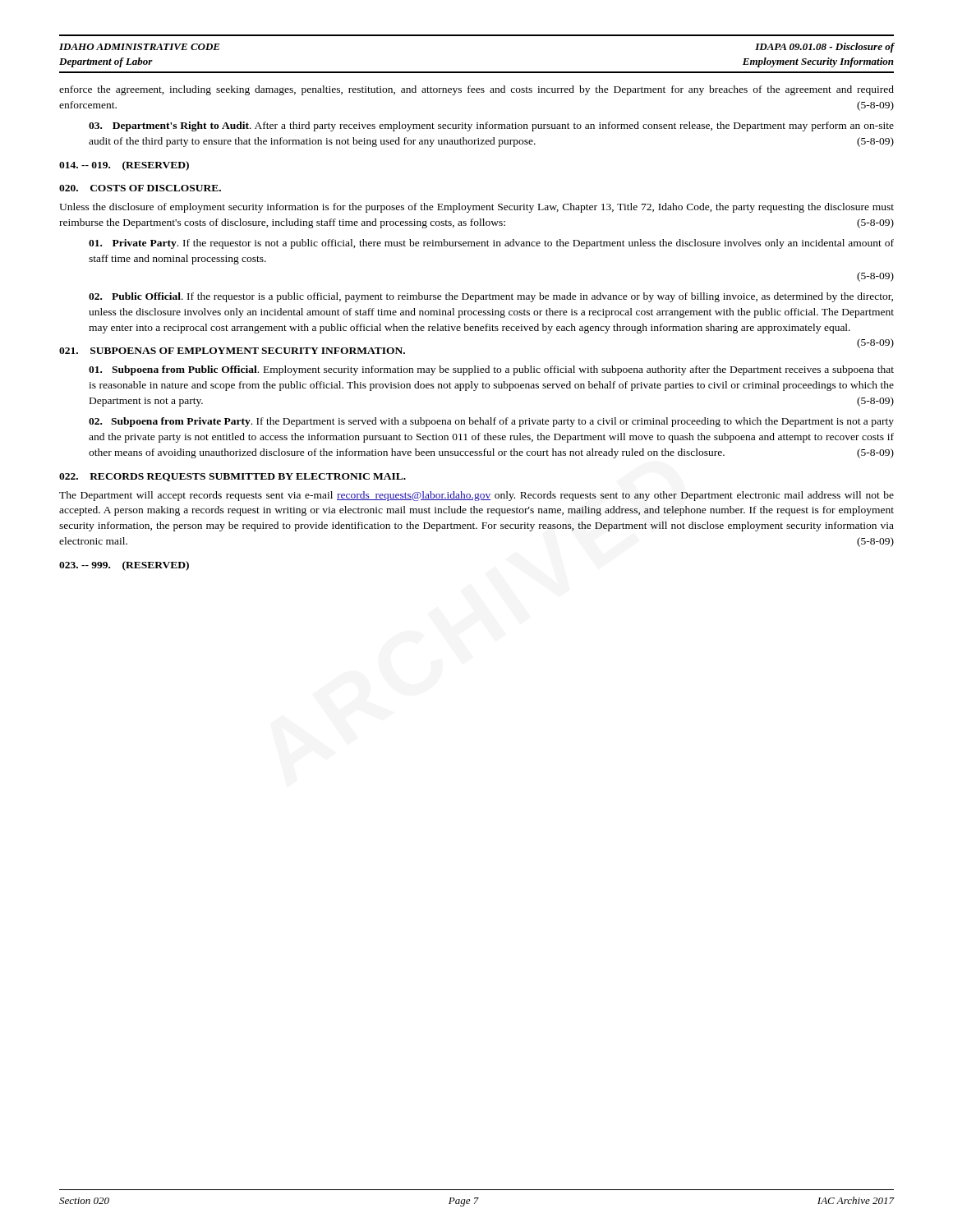The image size is (953, 1232).
Task: Find the block starting "Private Party. If the requestor is"
Action: pos(491,244)
